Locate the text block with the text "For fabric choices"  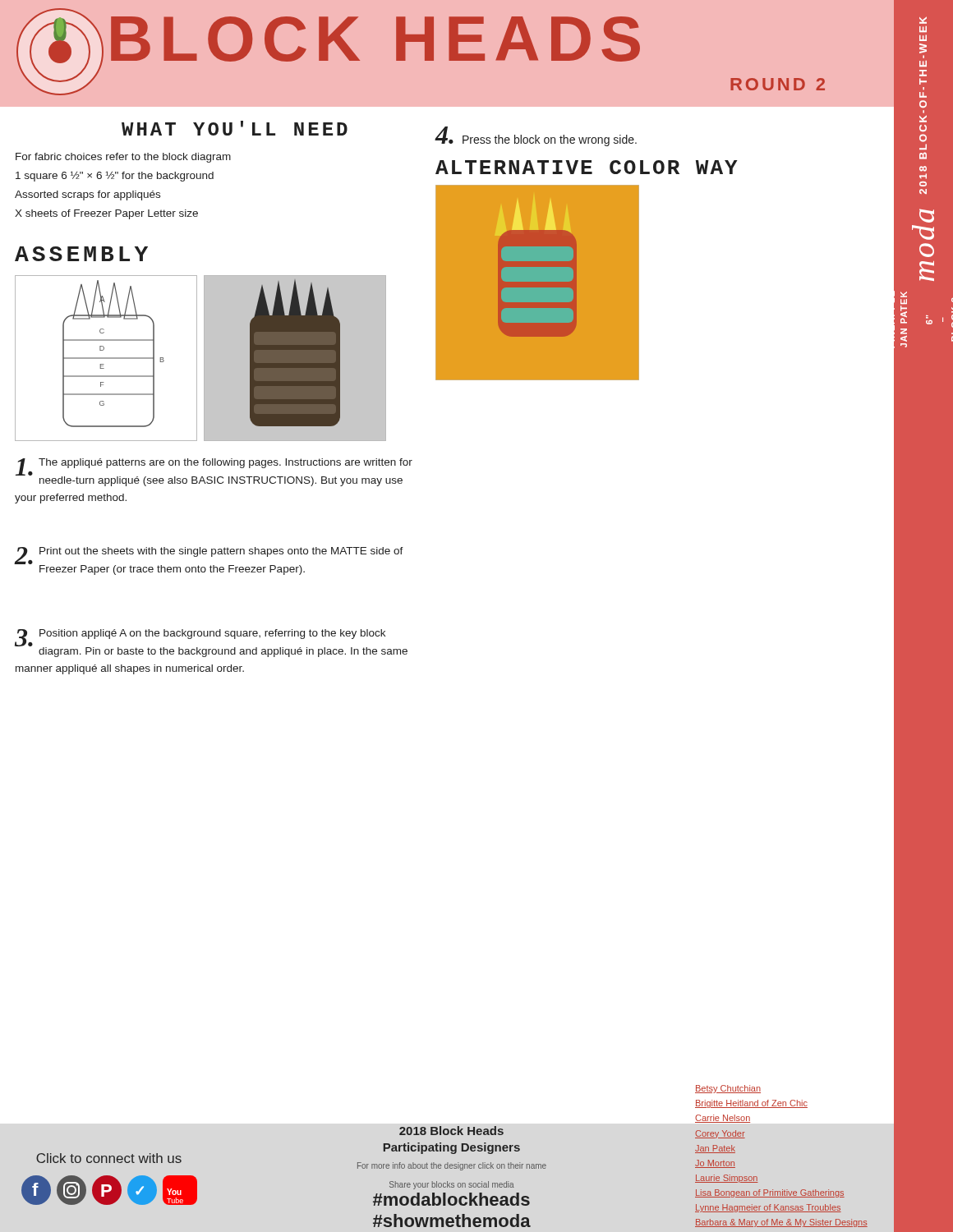[x=123, y=185]
